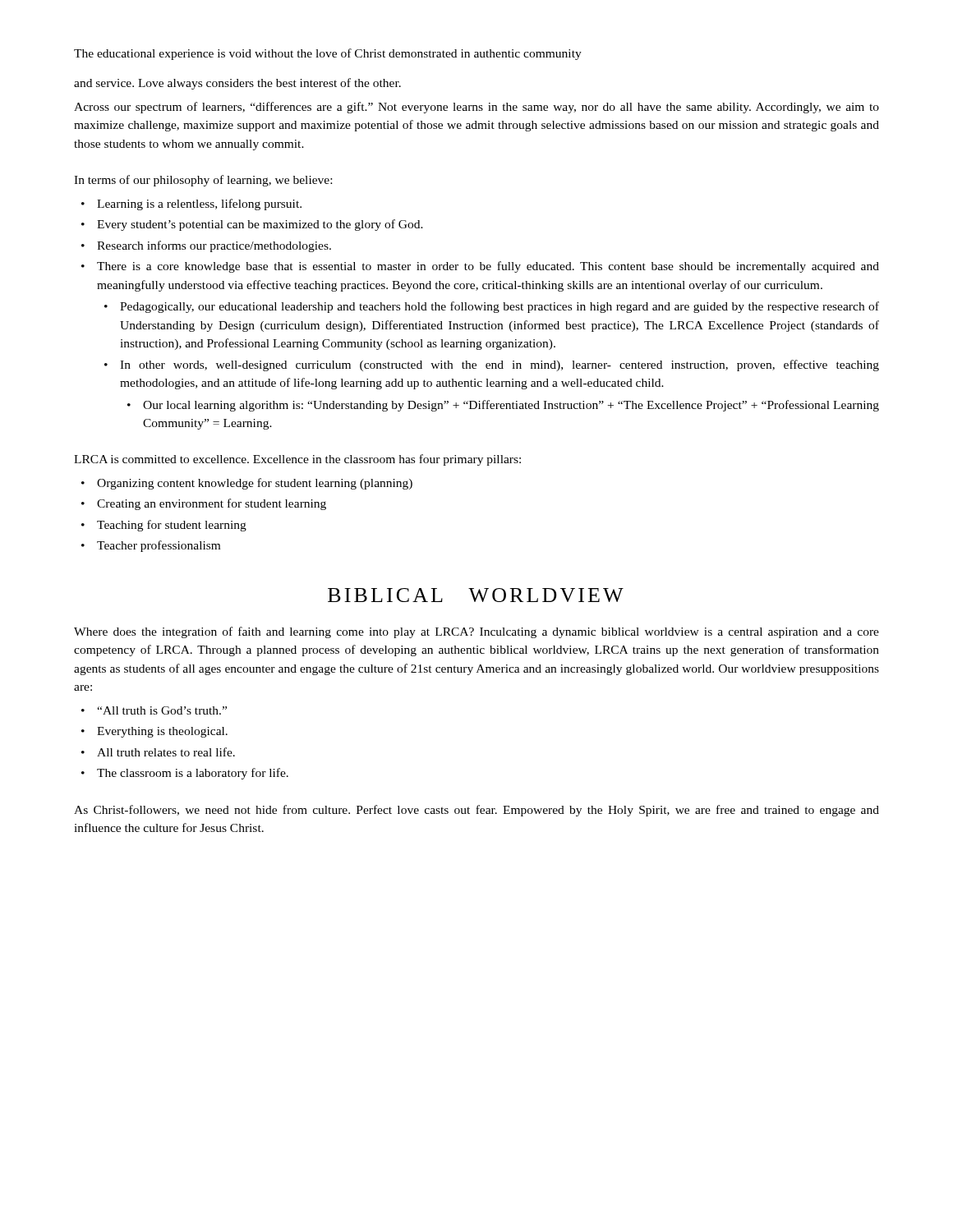Viewport: 953px width, 1232px height.
Task: Find the list item containing "“All truth is God’s truth.”"
Action: coord(162,710)
